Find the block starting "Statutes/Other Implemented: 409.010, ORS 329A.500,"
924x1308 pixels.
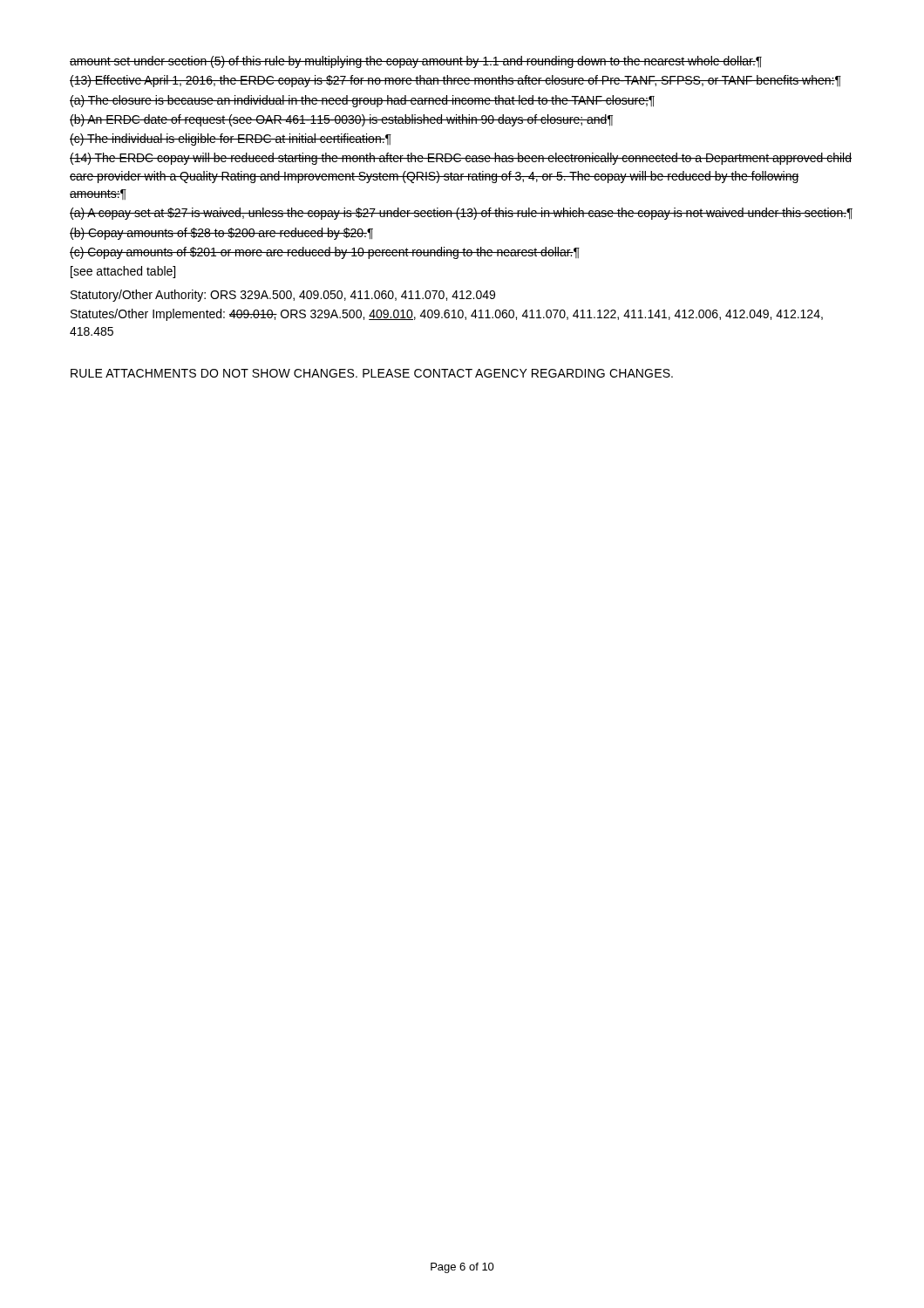click(x=447, y=323)
